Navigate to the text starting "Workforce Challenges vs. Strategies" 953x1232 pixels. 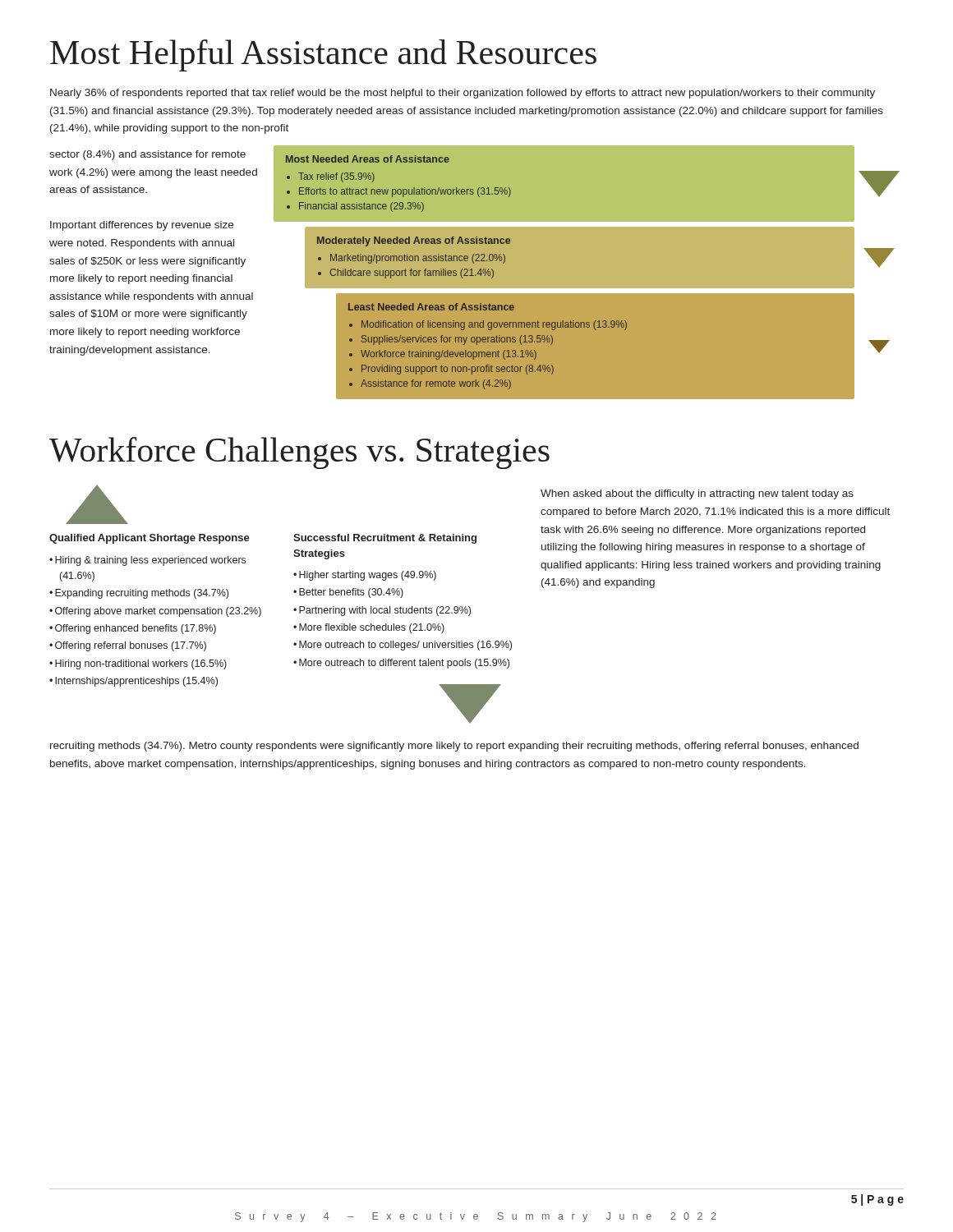[x=476, y=450]
